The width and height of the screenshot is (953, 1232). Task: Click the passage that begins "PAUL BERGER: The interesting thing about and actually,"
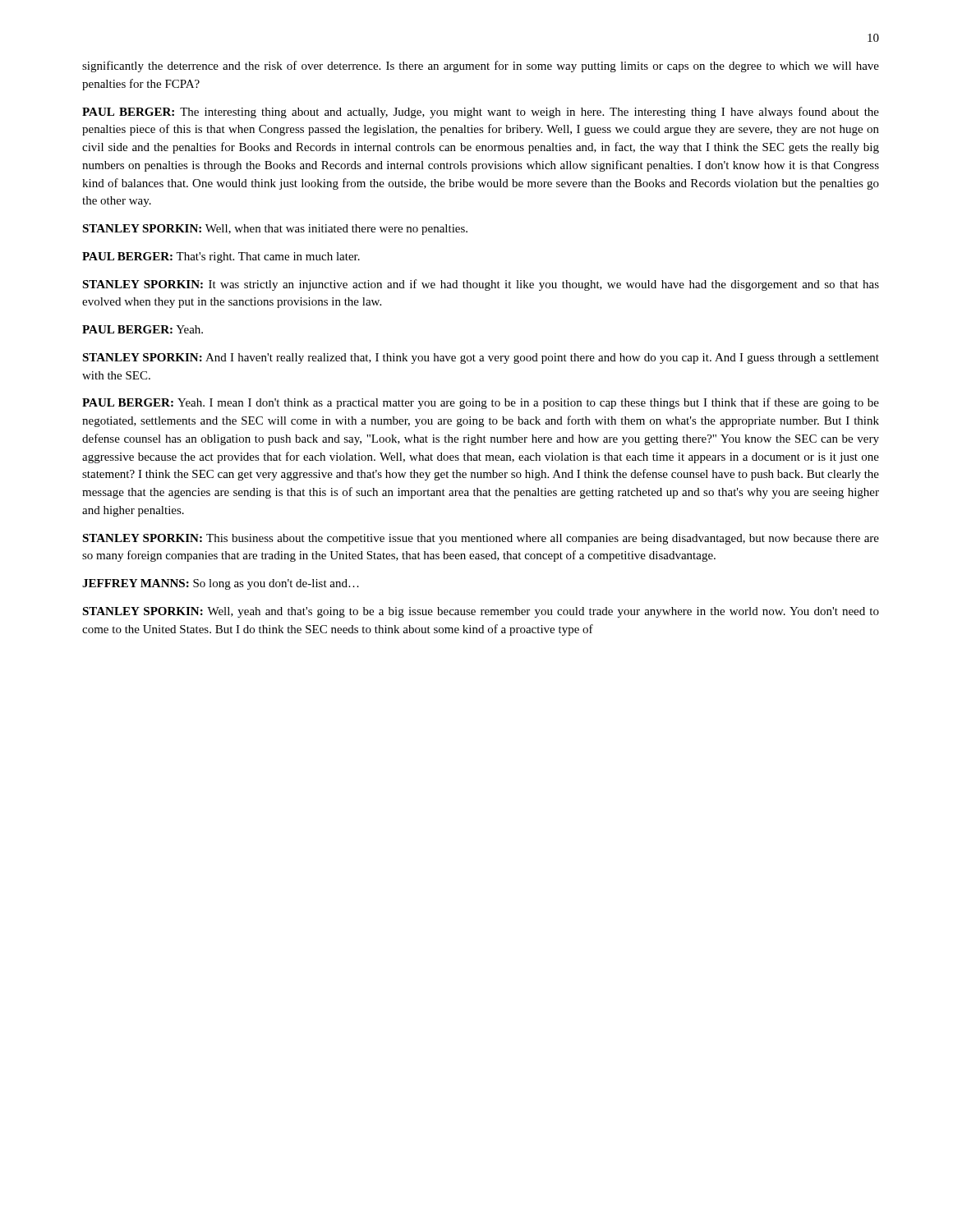tap(481, 156)
